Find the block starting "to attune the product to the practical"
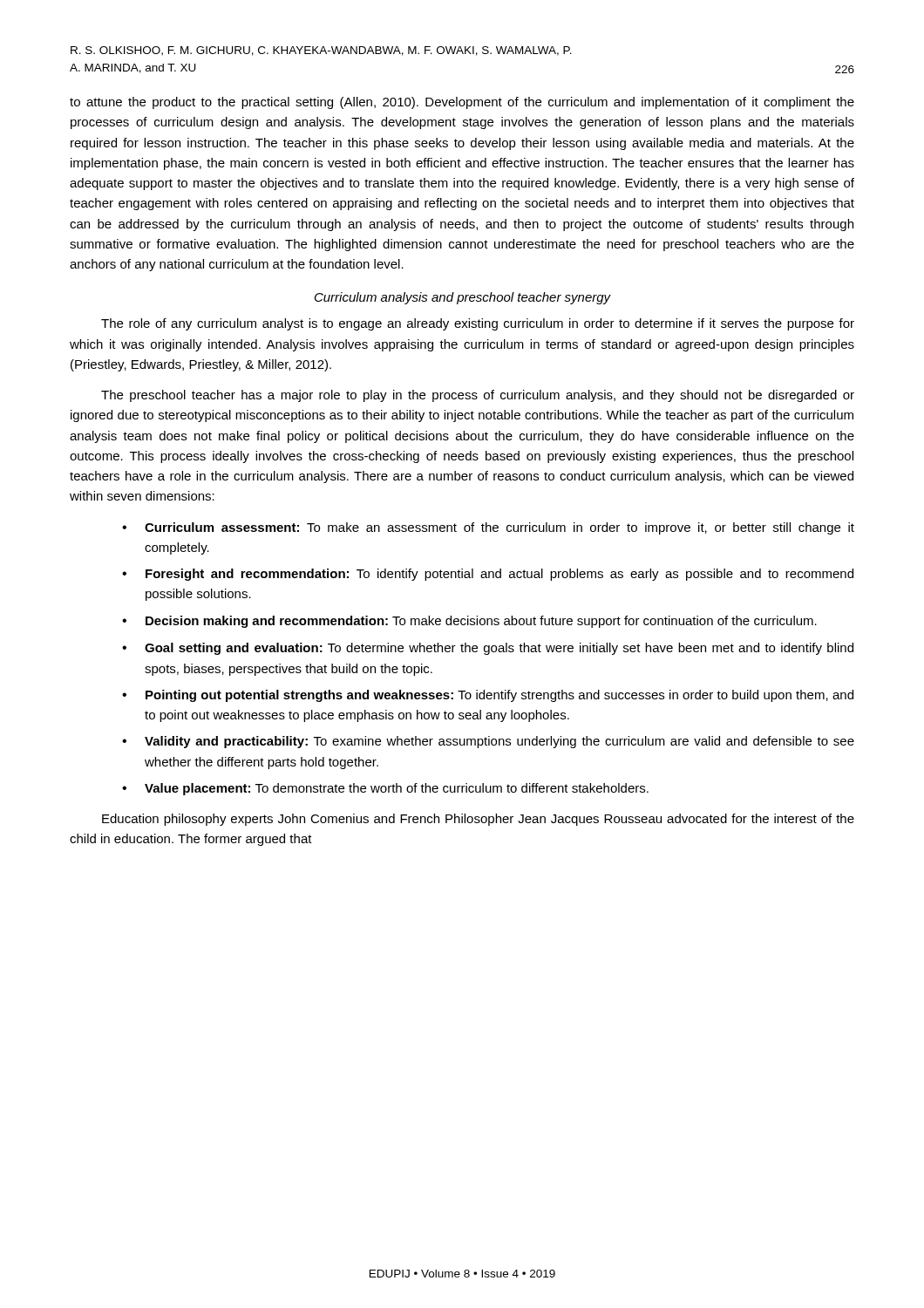The height and width of the screenshot is (1308, 924). tap(462, 183)
